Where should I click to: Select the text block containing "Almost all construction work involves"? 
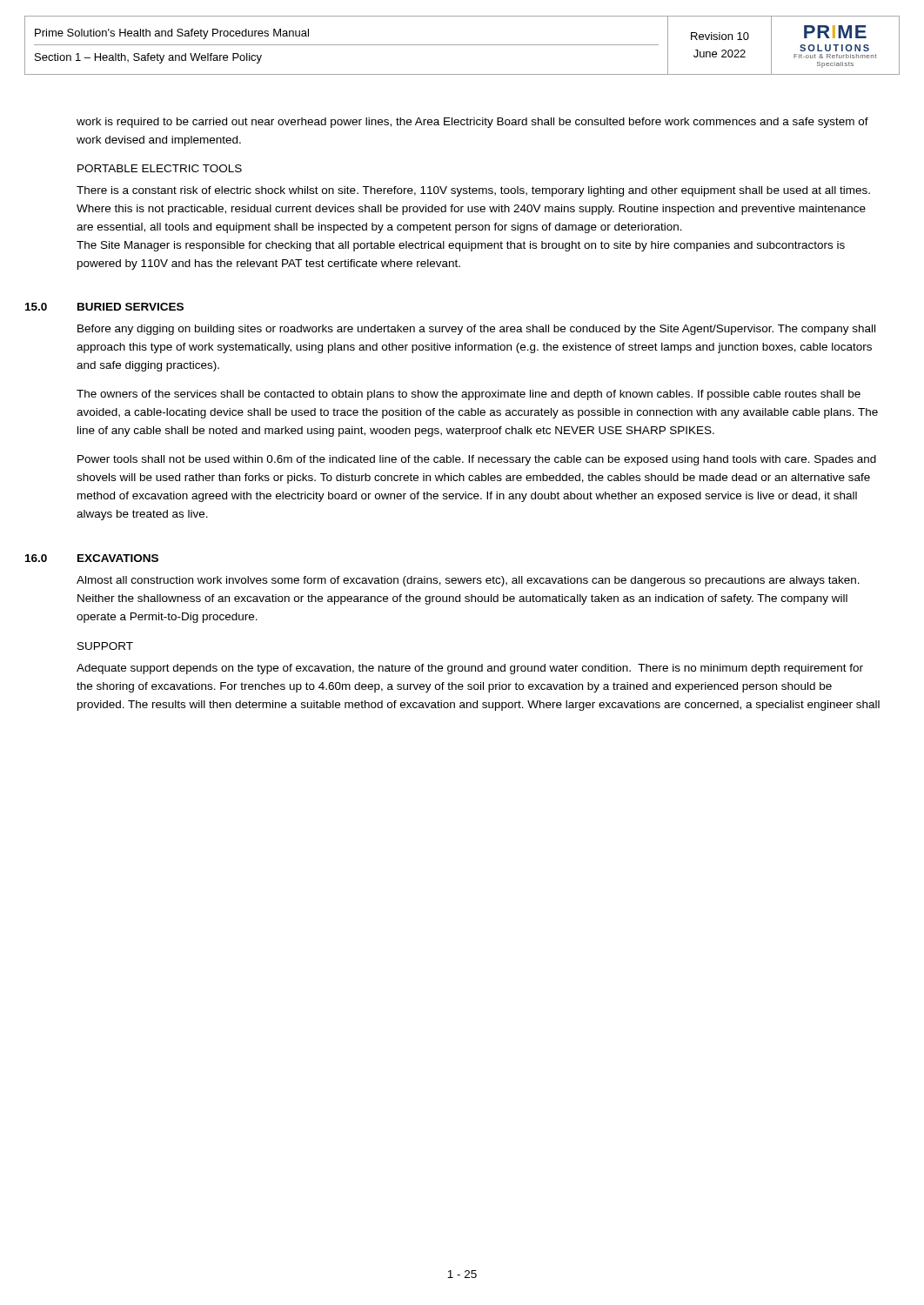click(468, 598)
